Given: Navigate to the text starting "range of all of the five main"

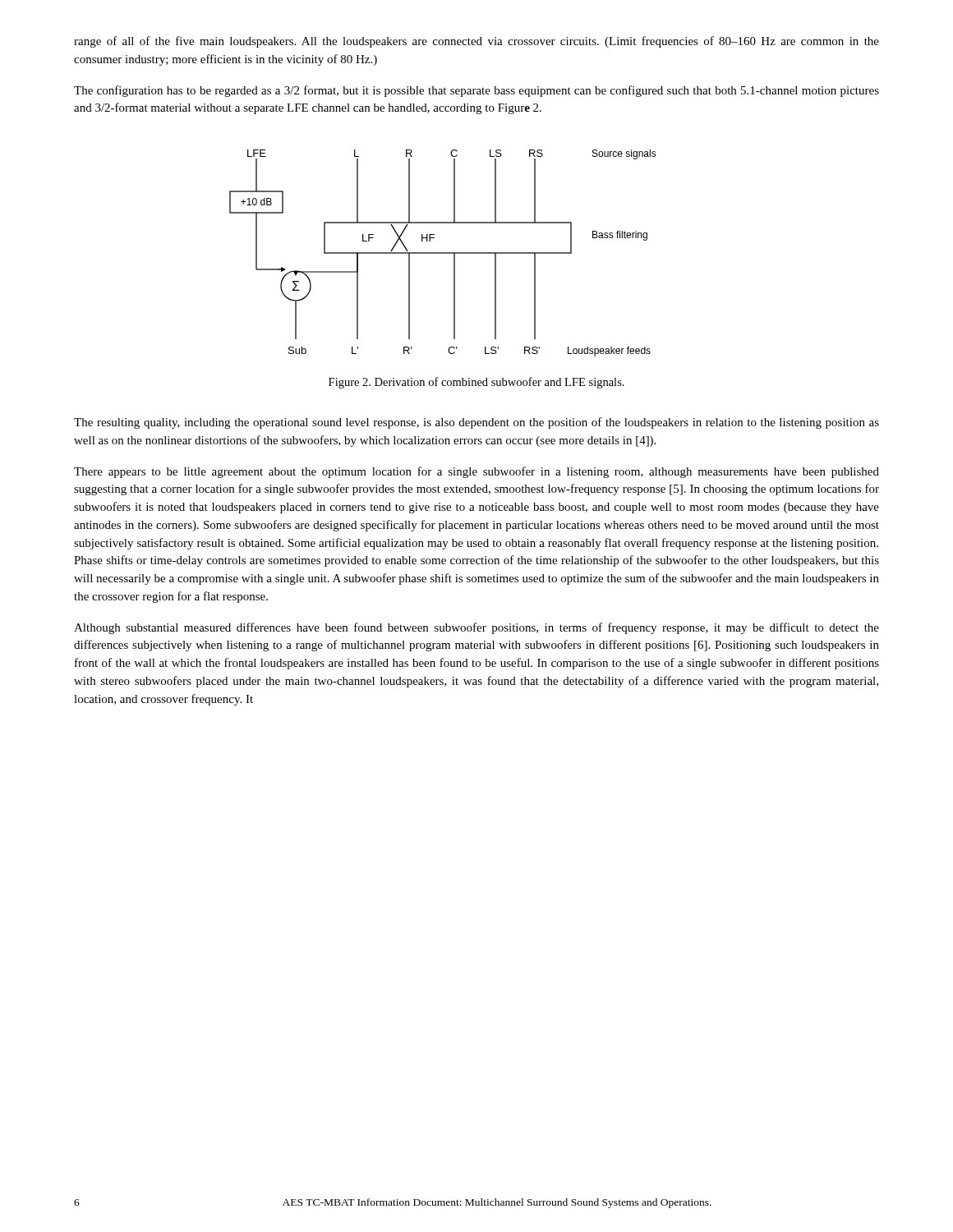Looking at the screenshot, I should pos(476,50).
